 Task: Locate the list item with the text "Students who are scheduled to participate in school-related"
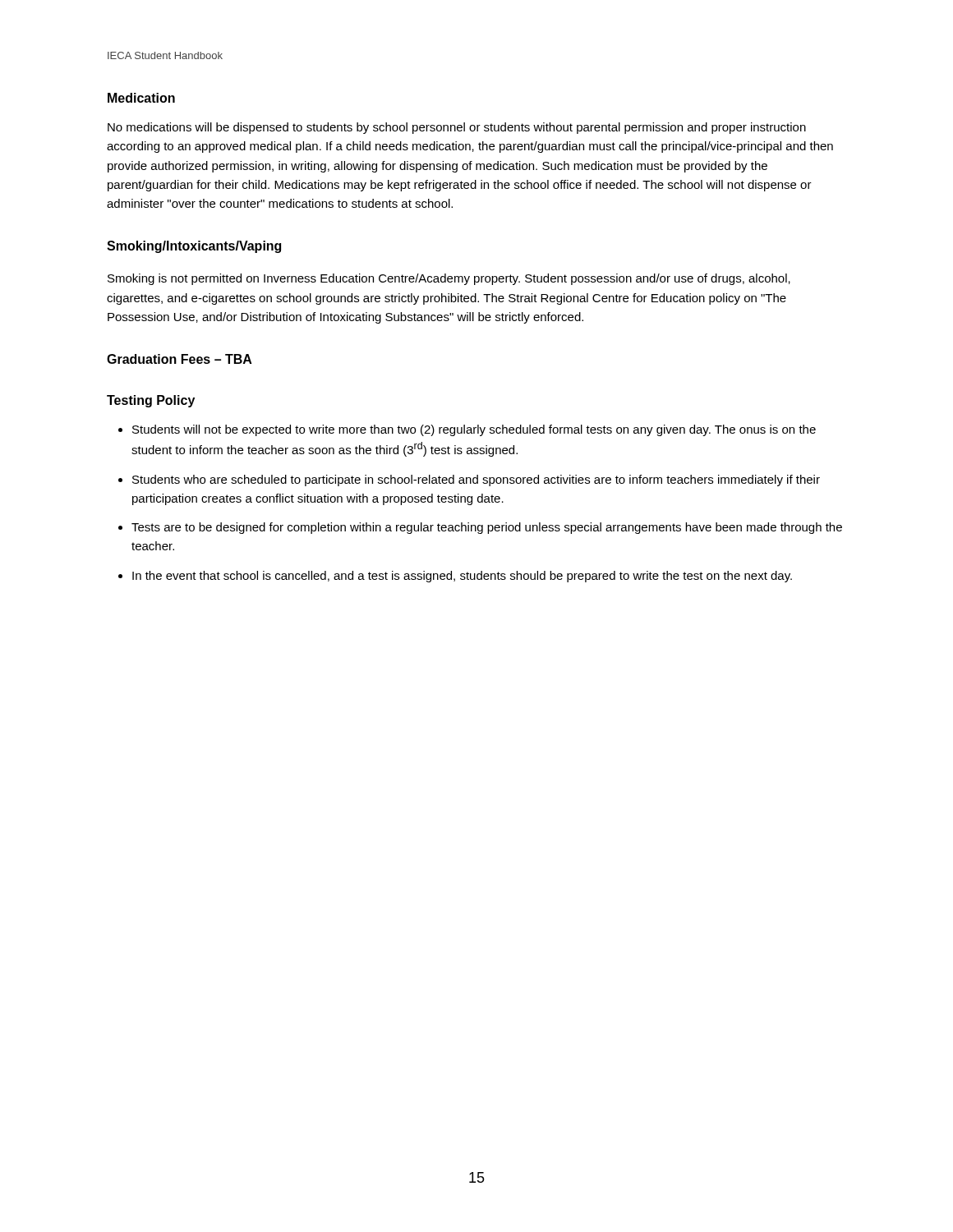point(476,488)
